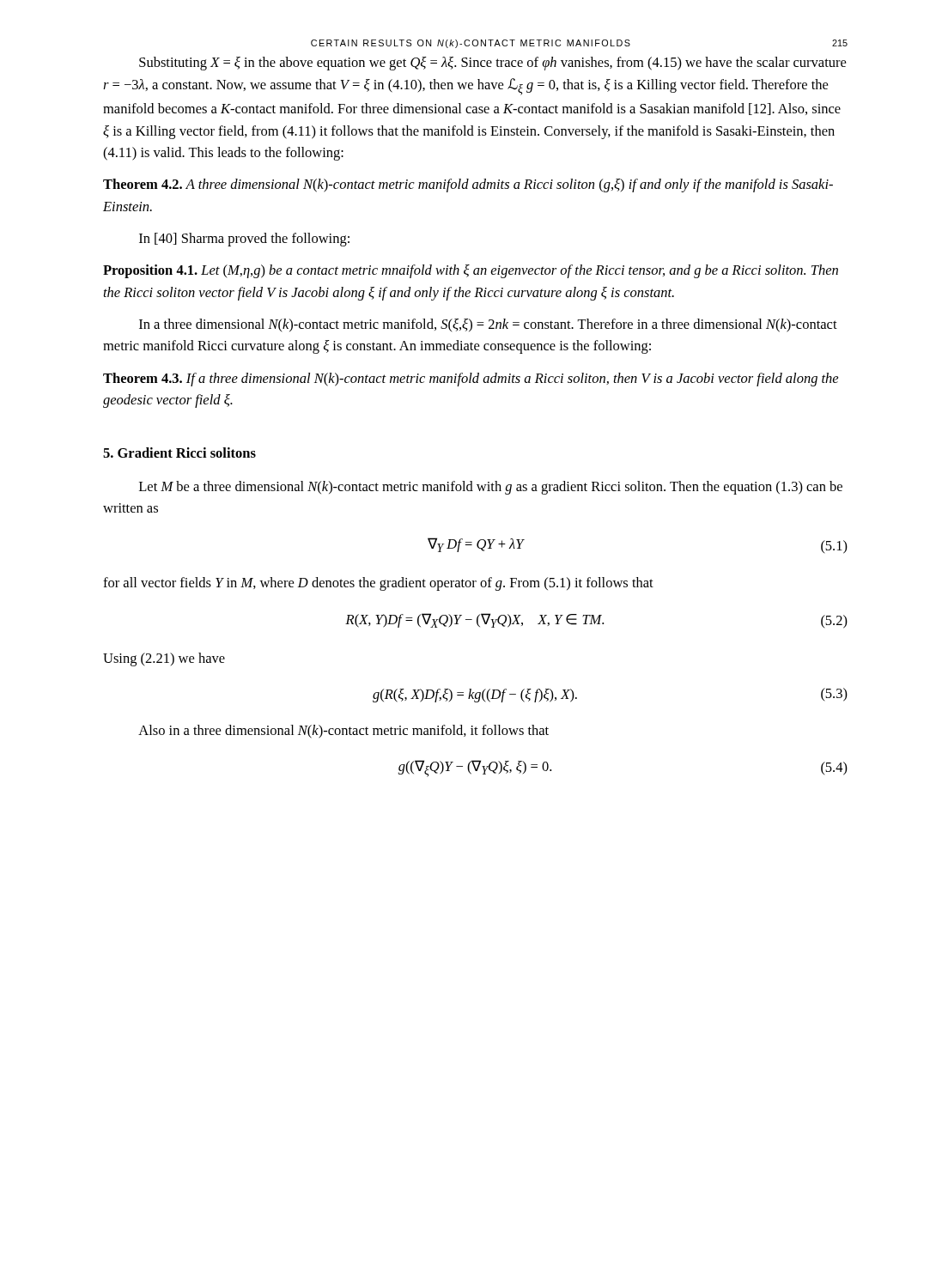Locate the text "Using (2.21) we have"
This screenshot has height=1288, width=942.
pos(164,659)
